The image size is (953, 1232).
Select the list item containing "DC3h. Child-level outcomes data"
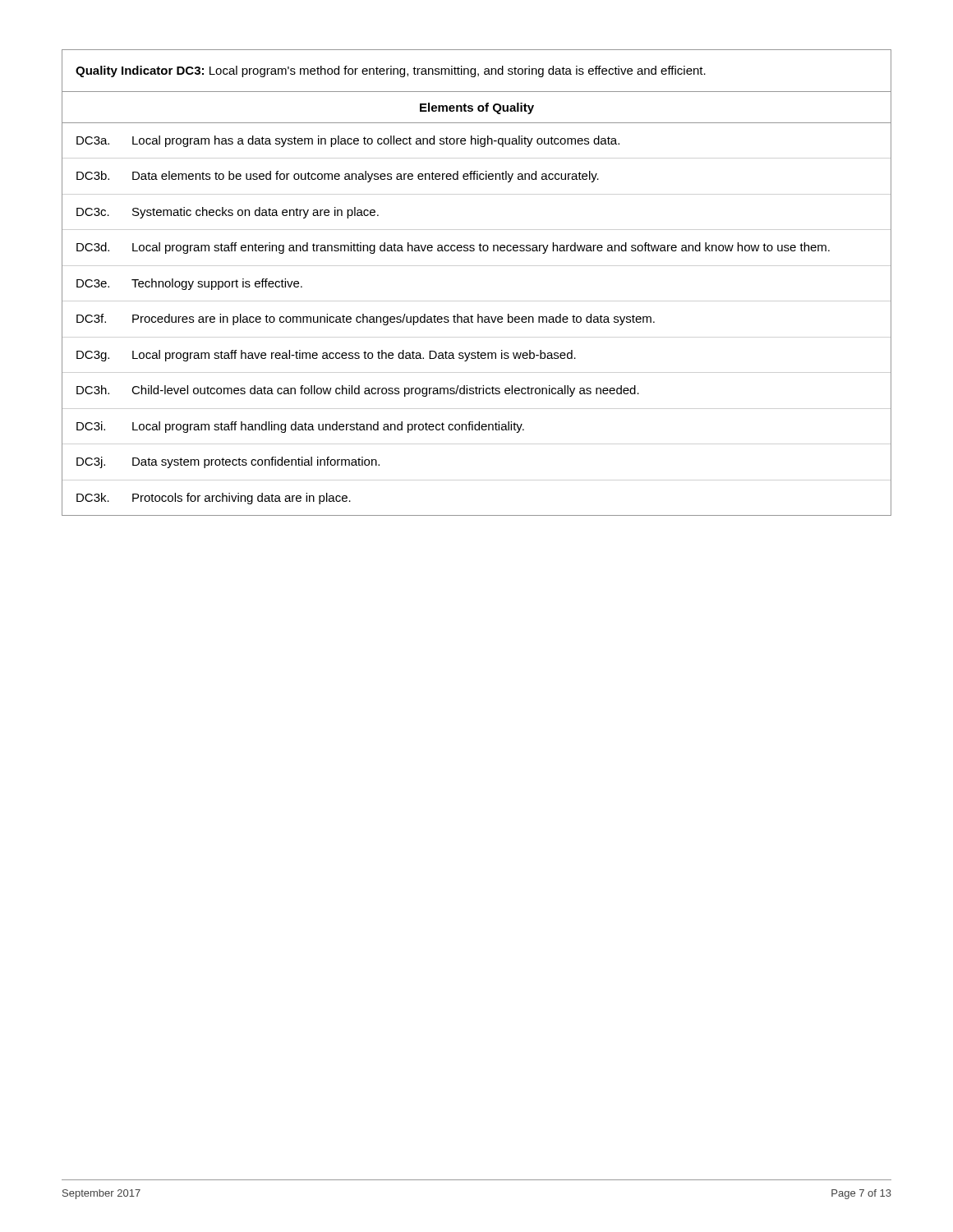(470, 391)
